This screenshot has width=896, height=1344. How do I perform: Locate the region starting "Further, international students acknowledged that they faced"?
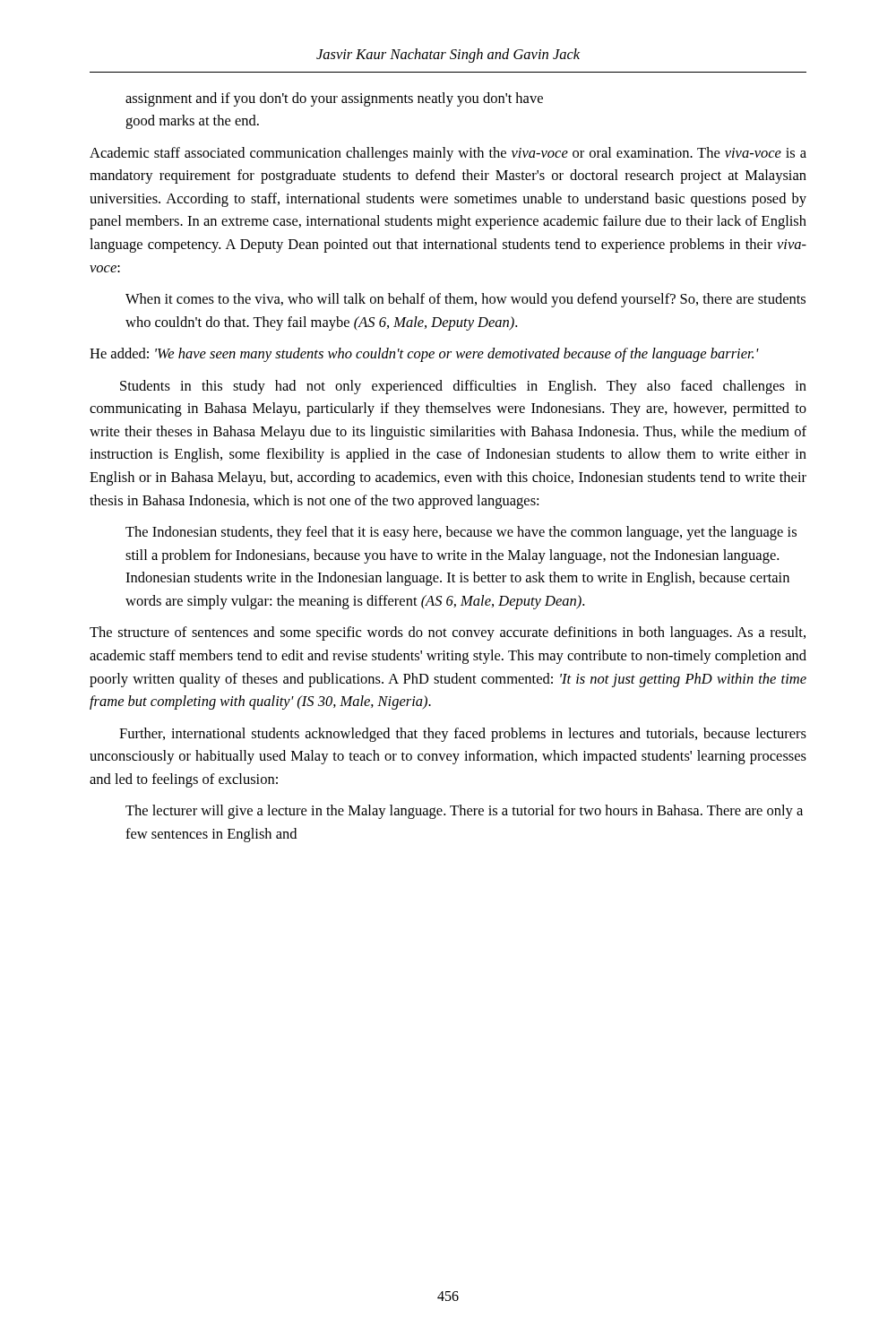[448, 756]
